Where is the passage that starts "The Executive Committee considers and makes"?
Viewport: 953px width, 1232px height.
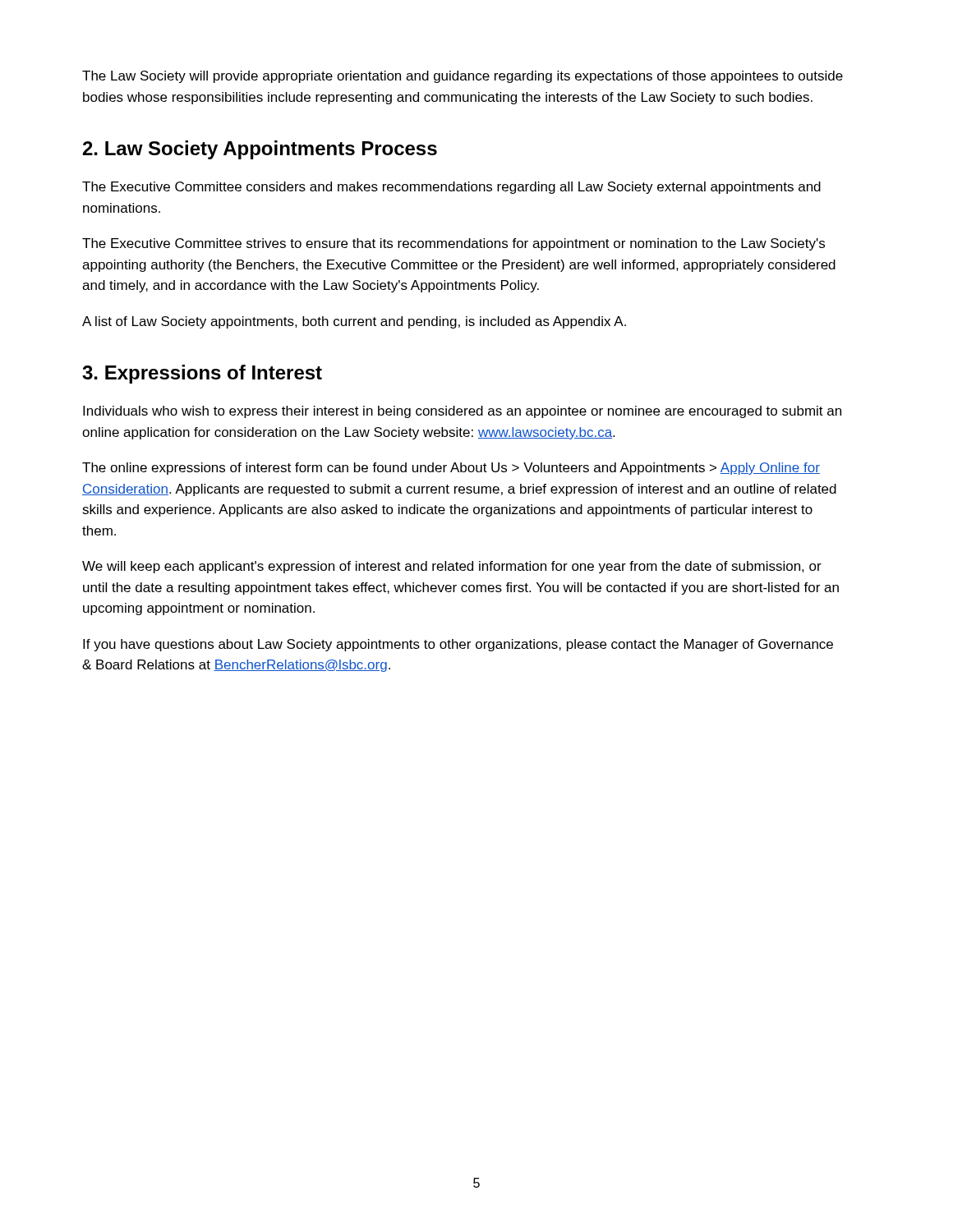pos(452,197)
